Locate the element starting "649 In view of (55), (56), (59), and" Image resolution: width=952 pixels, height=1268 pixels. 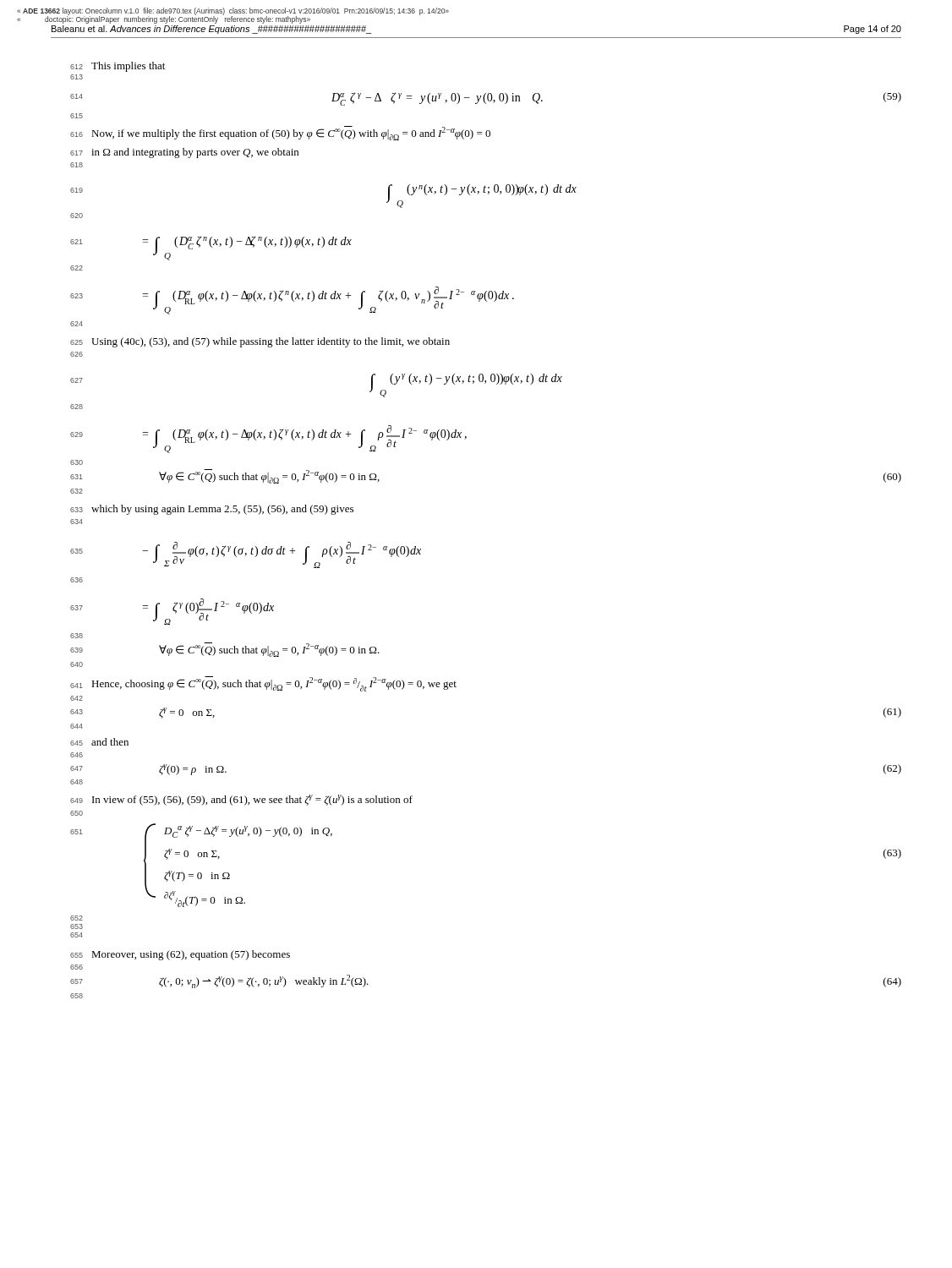coord(241,800)
